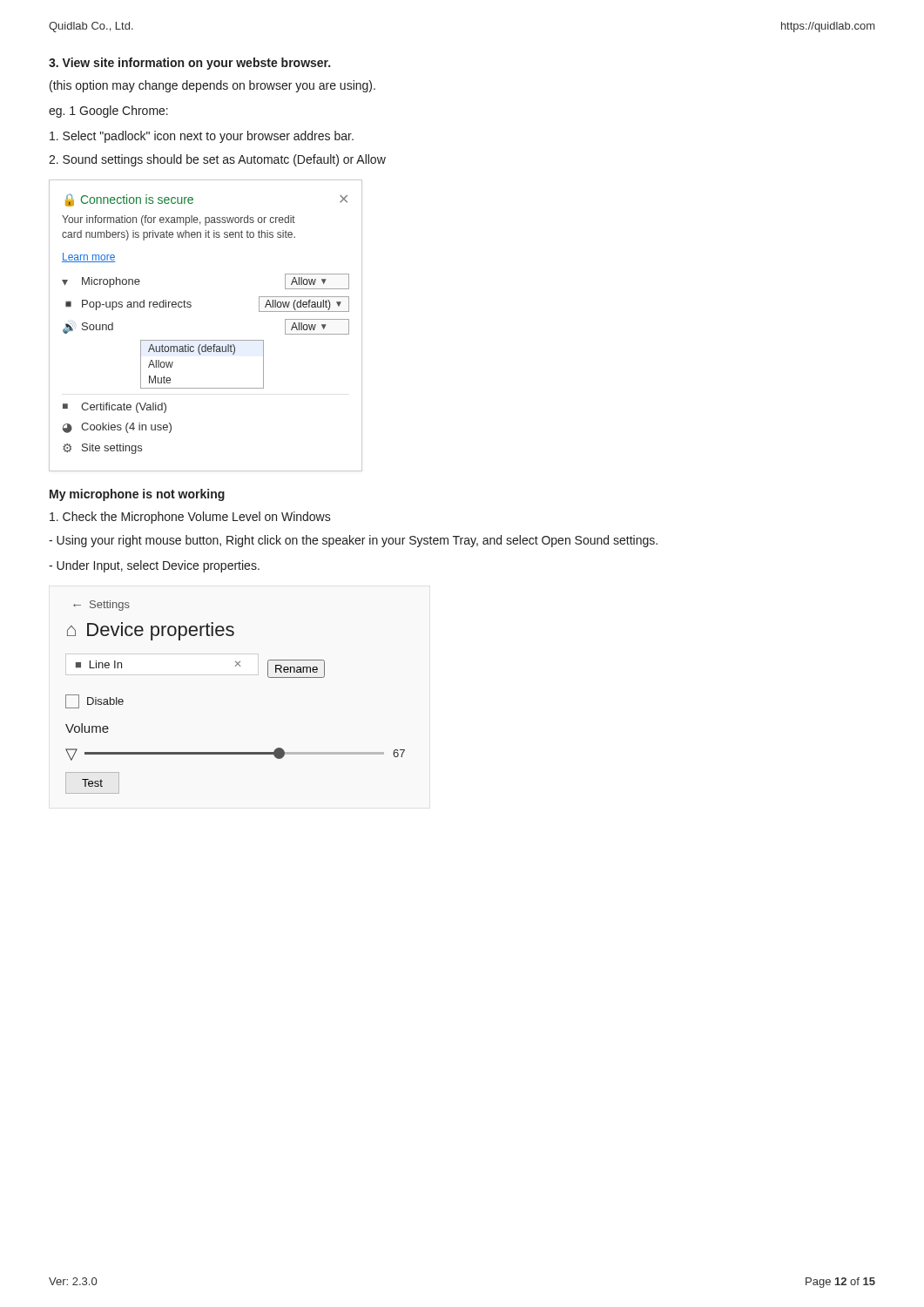
Task: Find the section header containing "3. View site"
Action: 190,63
